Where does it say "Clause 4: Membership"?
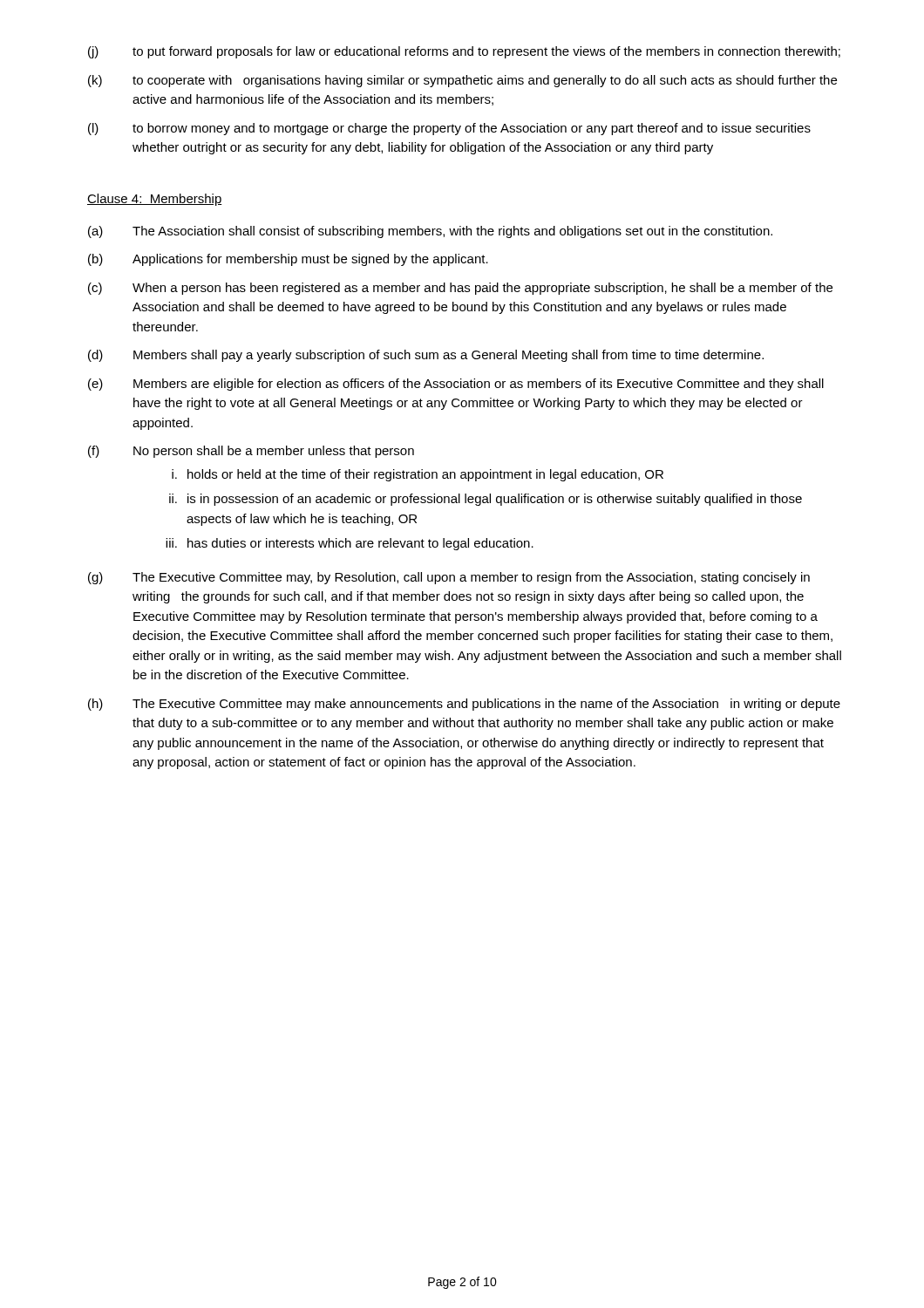Image resolution: width=924 pixels, height=1308 pixels. coord(154,198)
